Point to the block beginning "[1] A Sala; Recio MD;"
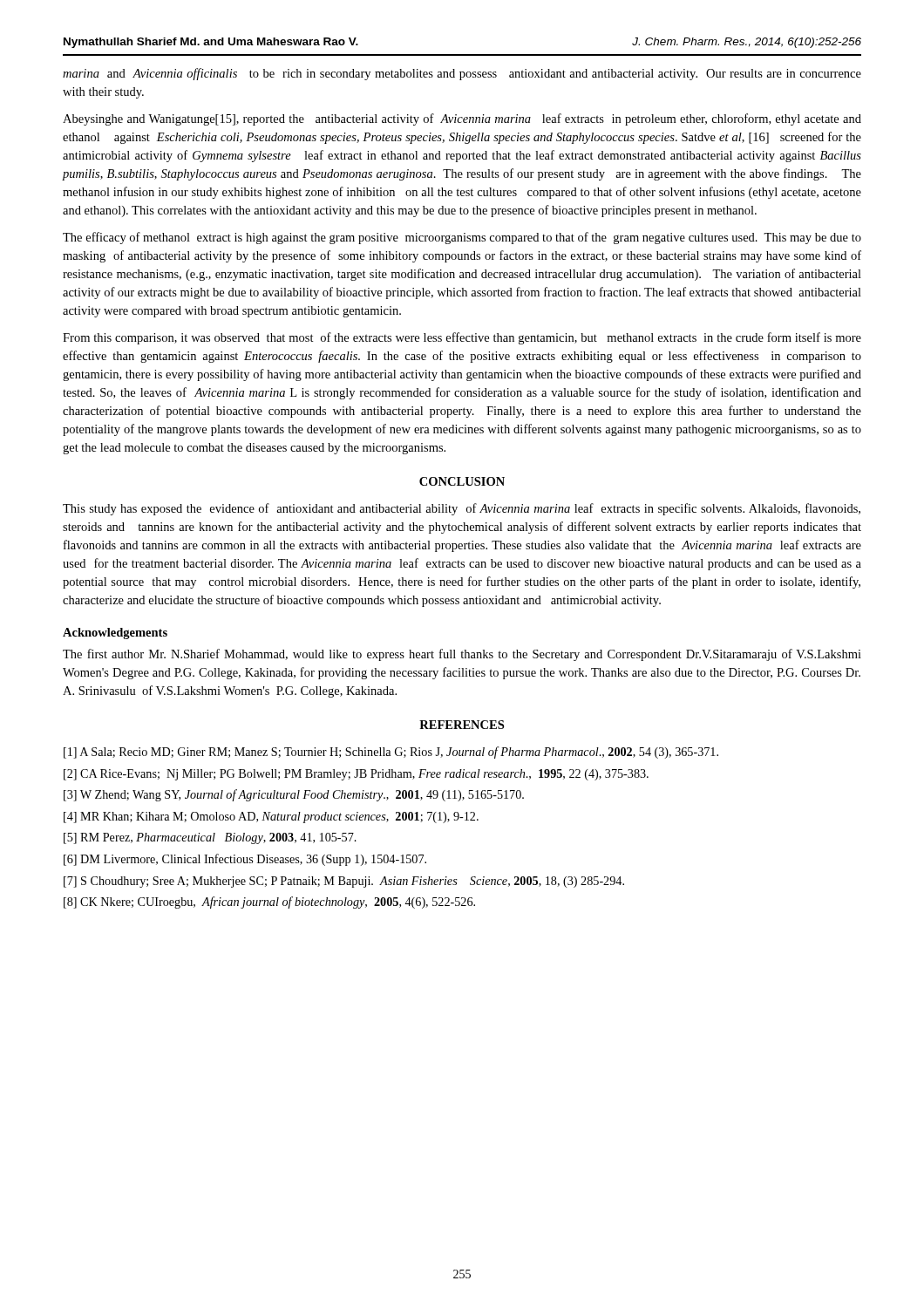This screenshot has height=1308, width=924. coord(391,752)
